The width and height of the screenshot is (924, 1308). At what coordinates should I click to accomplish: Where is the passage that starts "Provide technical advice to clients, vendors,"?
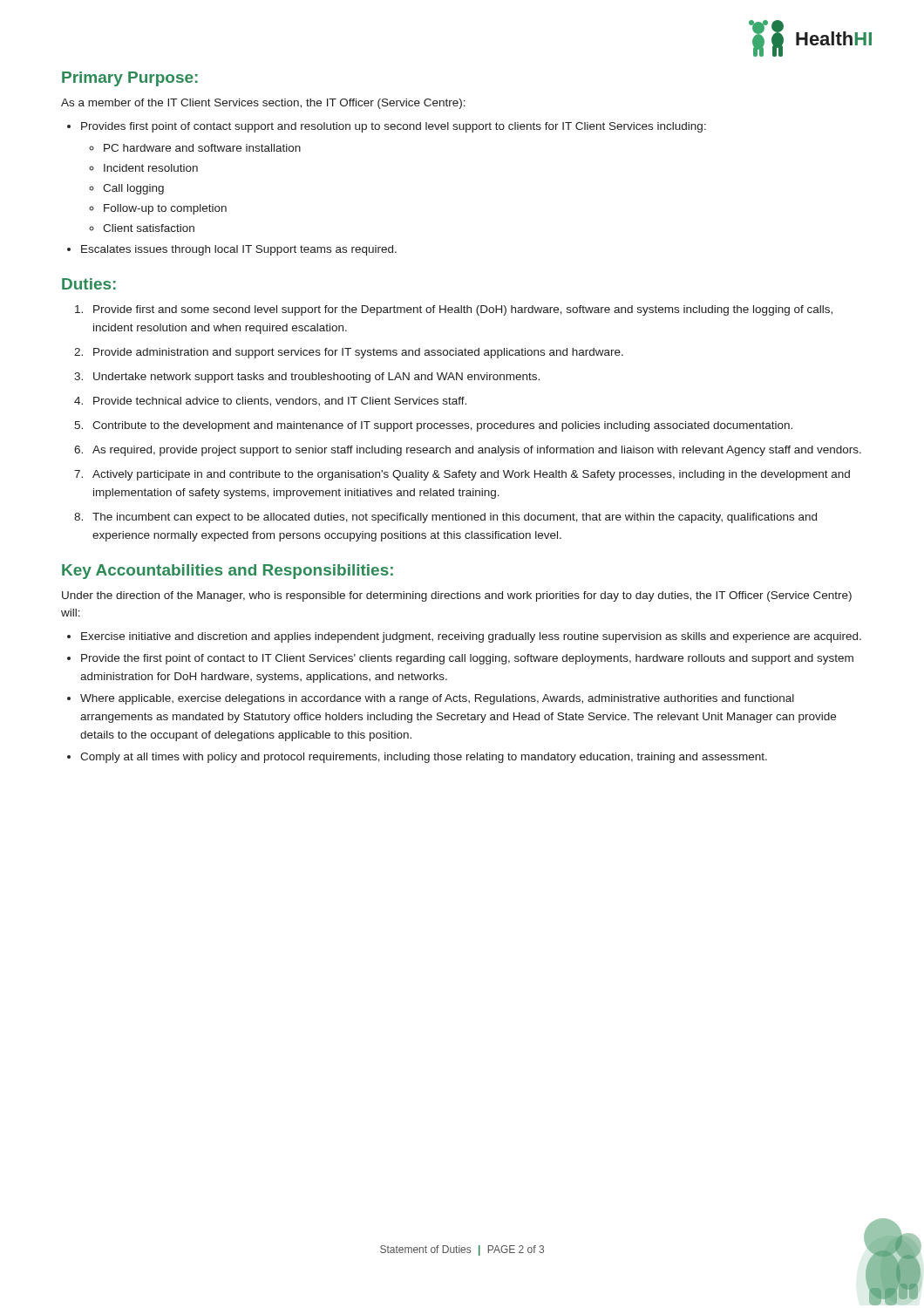tap(280, 401)
